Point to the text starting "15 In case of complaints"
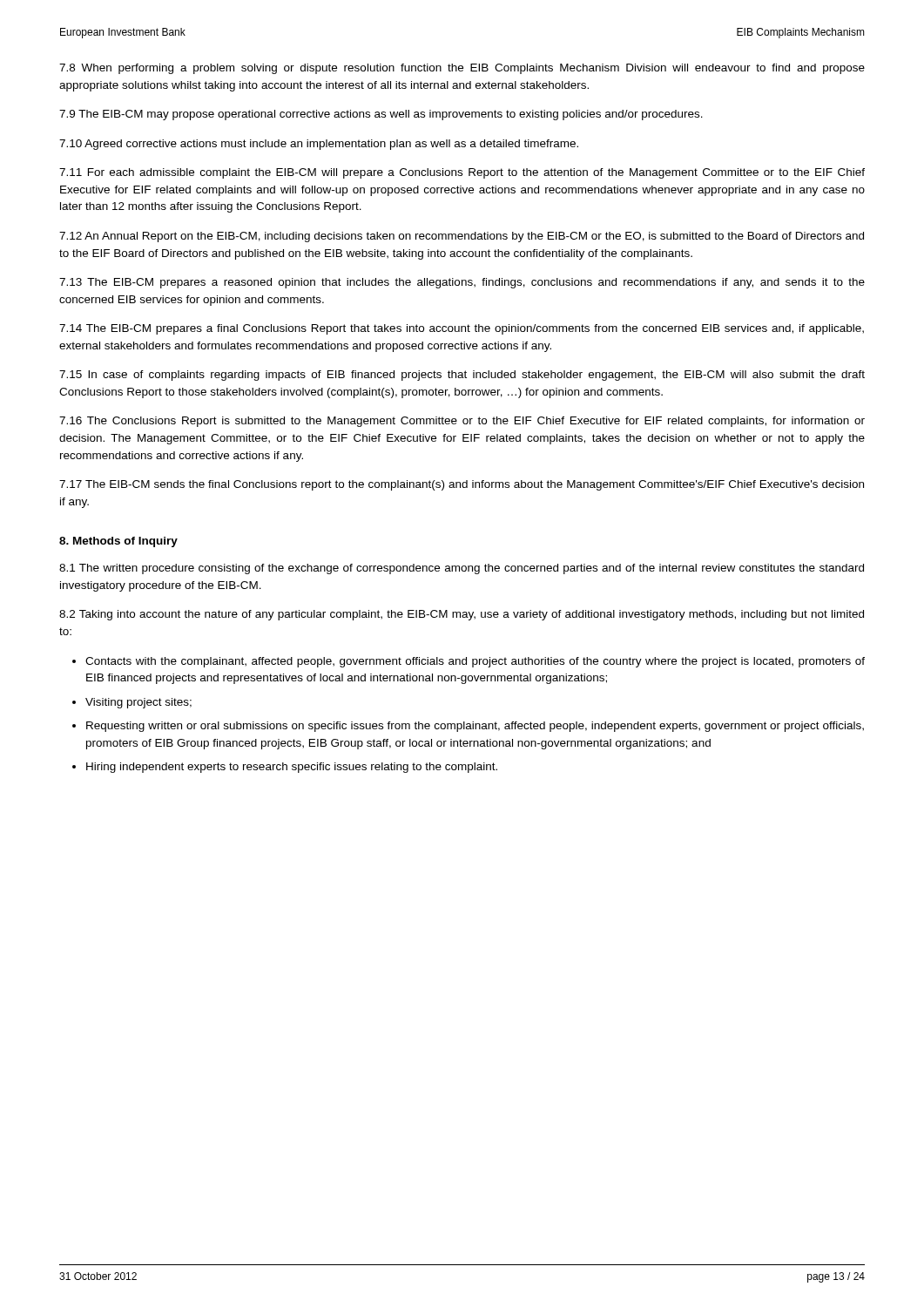The image size is (924, 1307). [462, 383]
